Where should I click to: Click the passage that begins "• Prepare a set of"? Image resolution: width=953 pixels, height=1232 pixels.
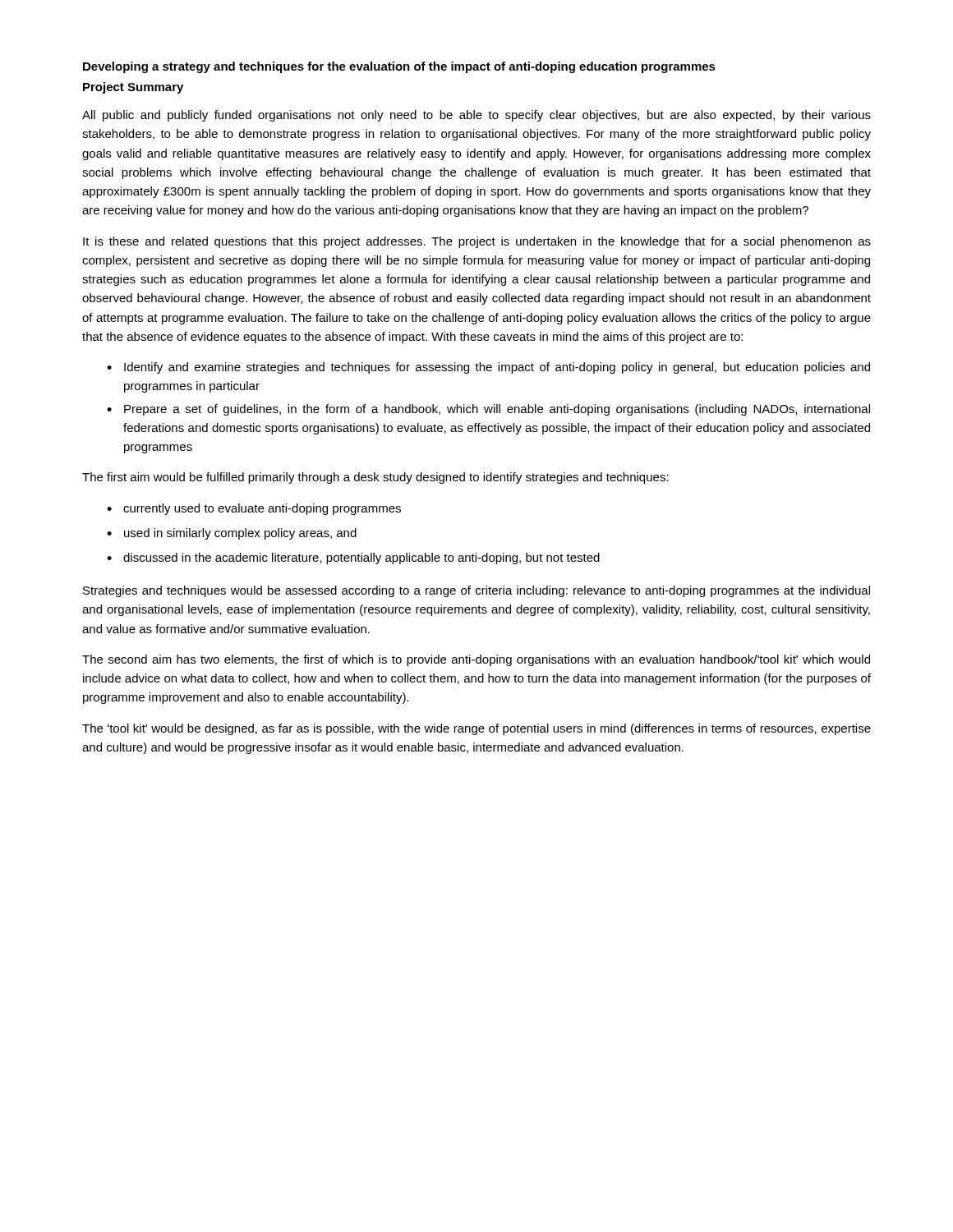click(x=489, y=427)
